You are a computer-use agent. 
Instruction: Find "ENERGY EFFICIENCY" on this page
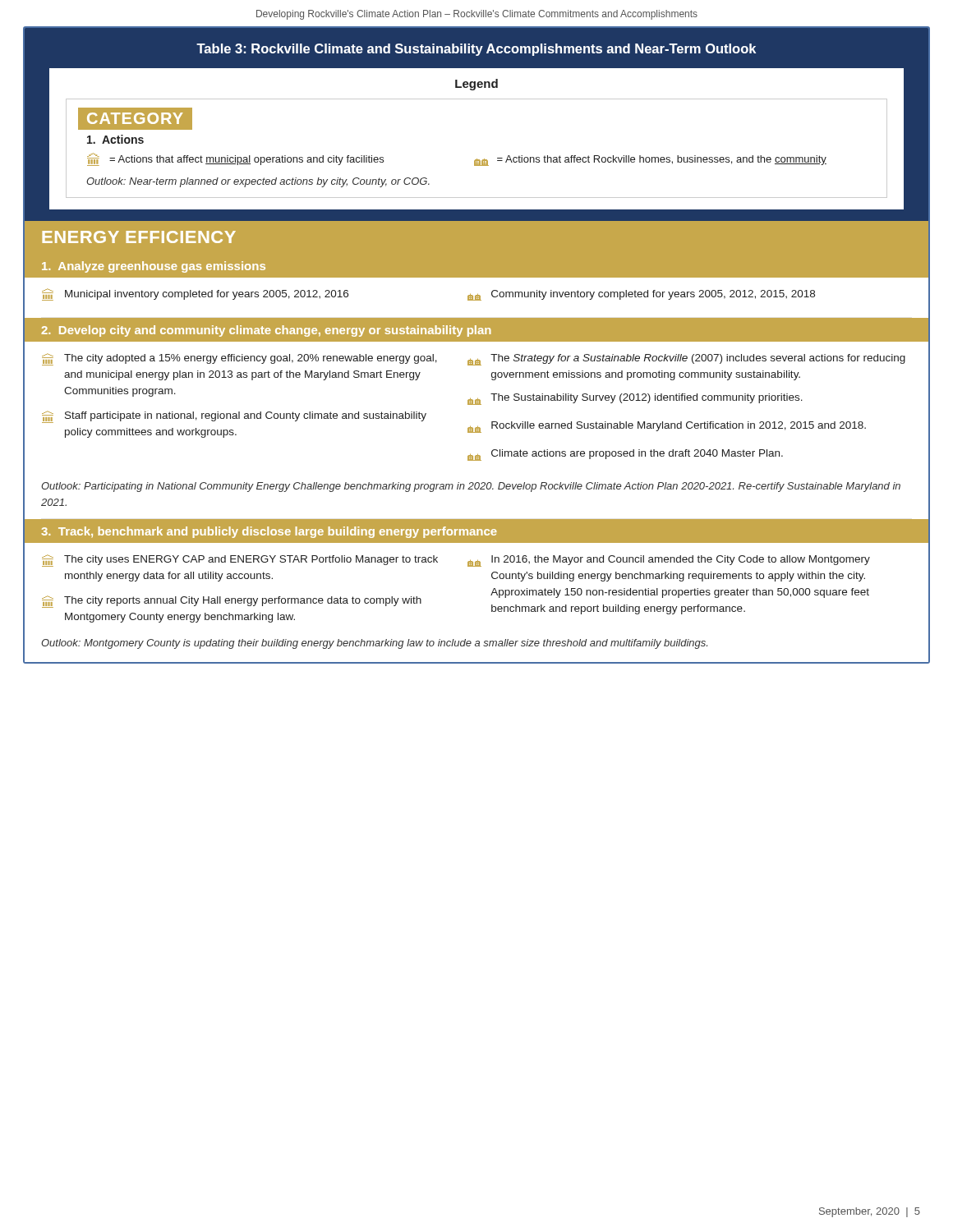click(x=139, y=237)
